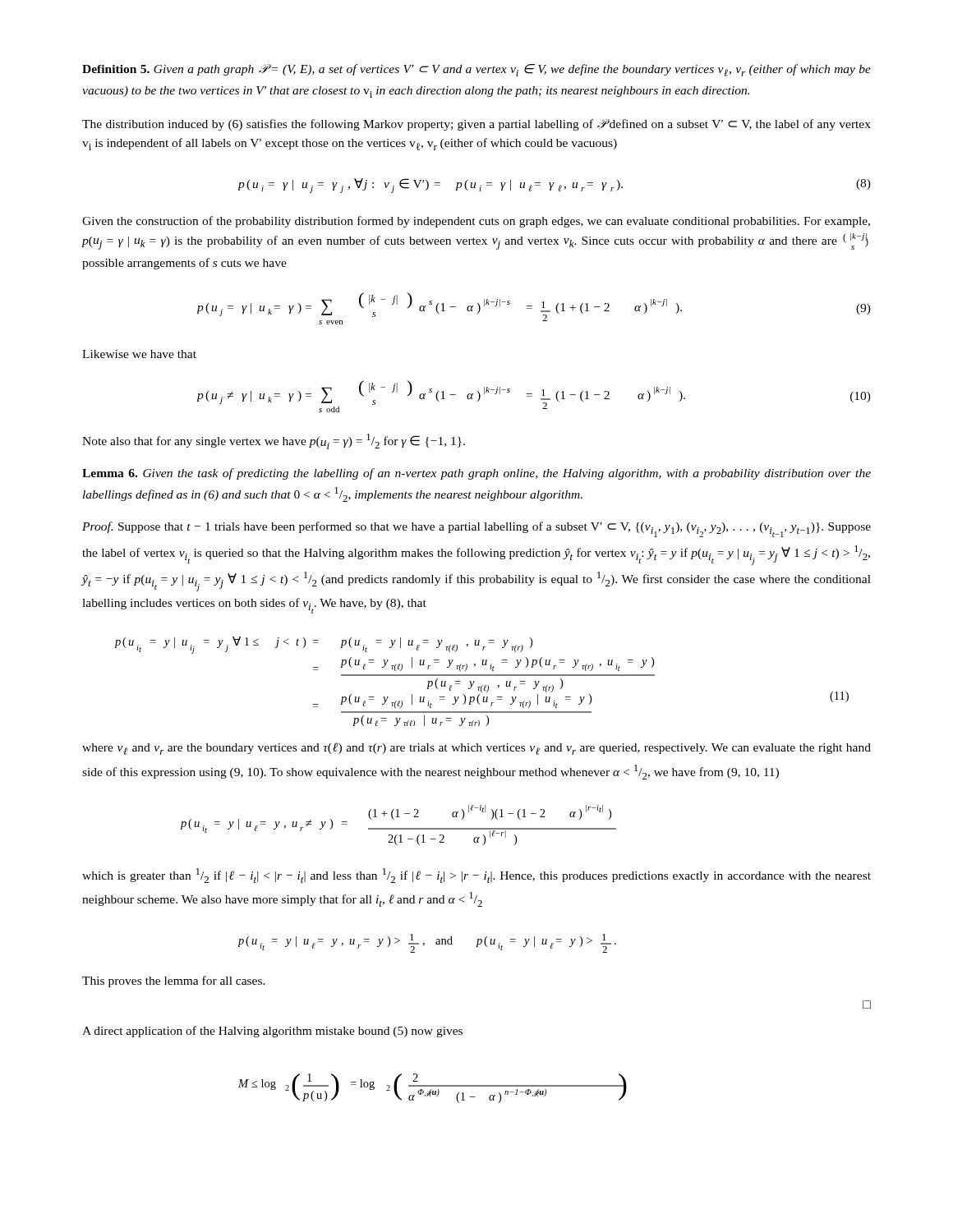Locate the formula that opens with "p ( u i = γ |"
The height and width of the screenshot is (1232, 953).
pos(555,183)
